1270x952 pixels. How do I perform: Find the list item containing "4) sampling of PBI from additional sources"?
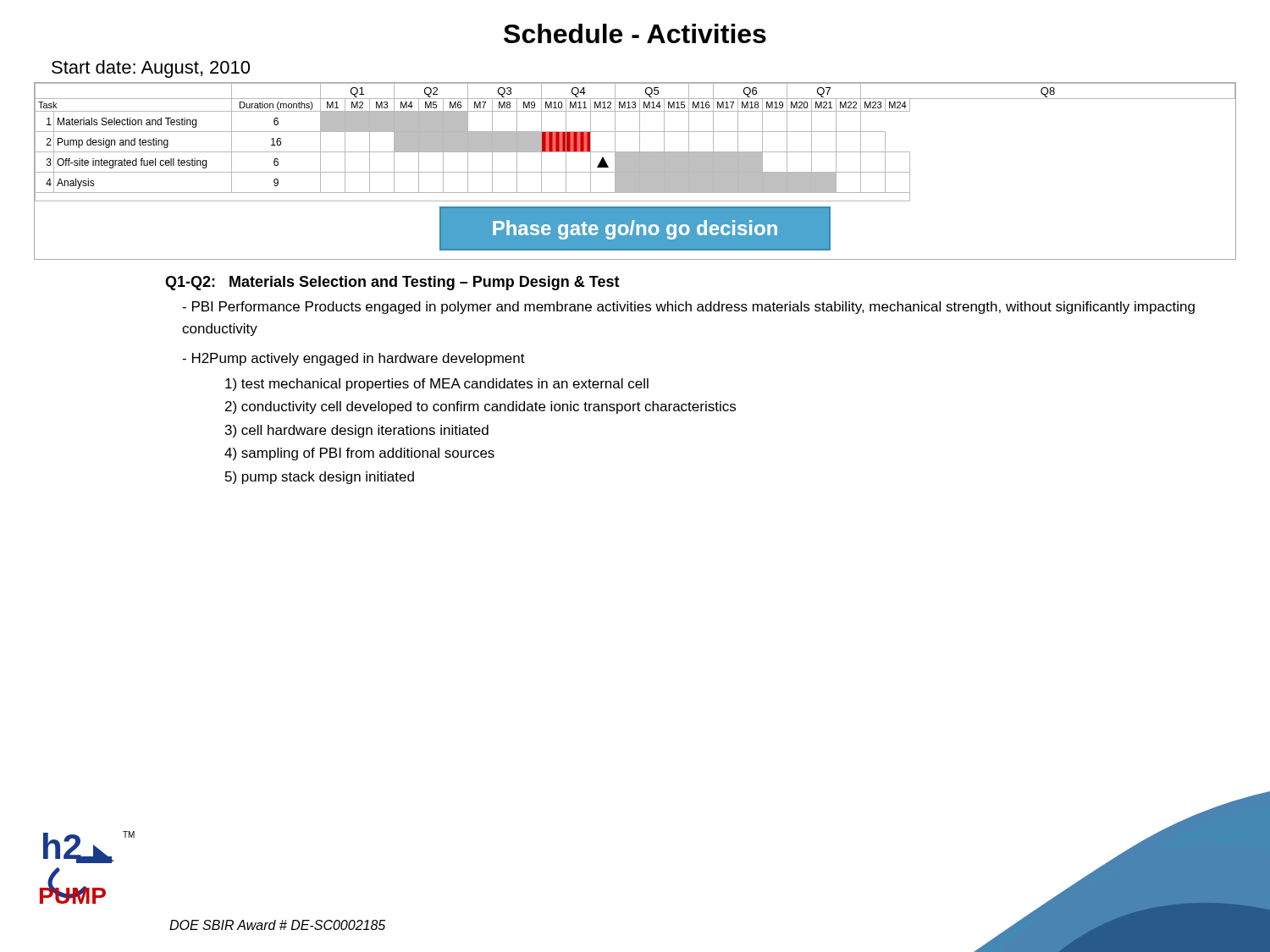tap(360, 453)
